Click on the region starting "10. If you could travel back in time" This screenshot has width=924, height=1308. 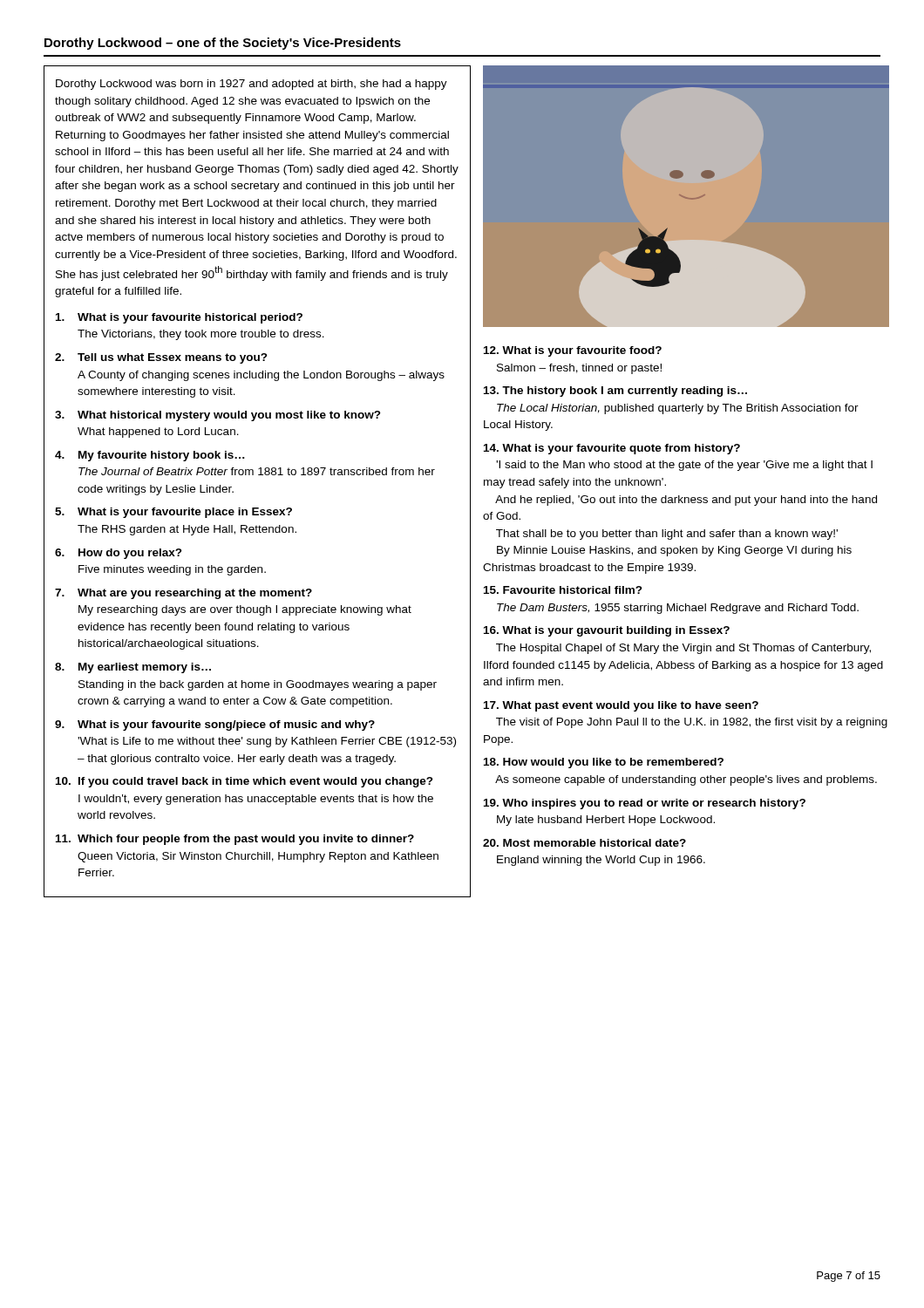pyautogui.click(x=244, y=797)
